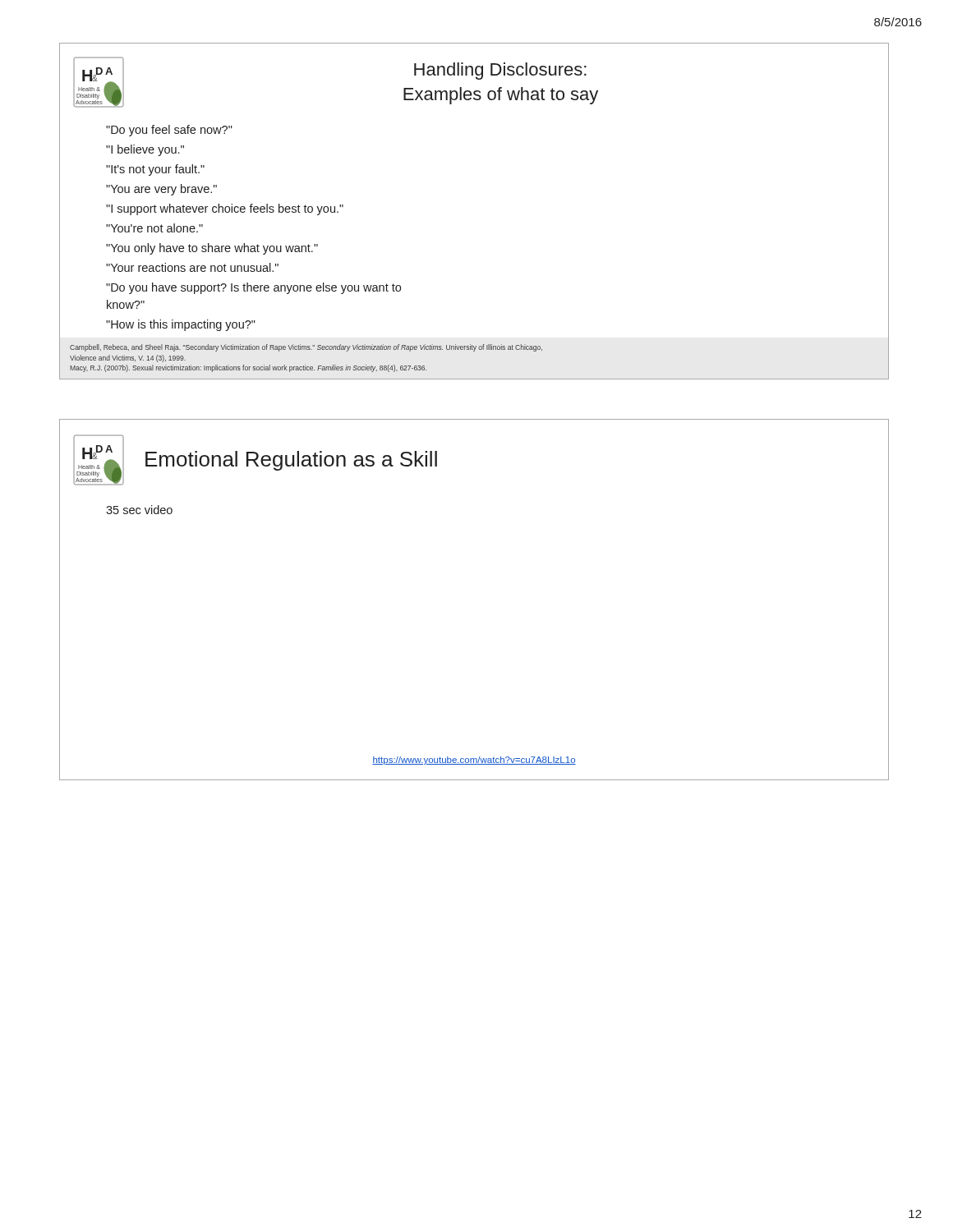The height and width of the screenshot is (1232, 953).
Task: Select the passage starting ""You only have"
Action: point(212,248)
